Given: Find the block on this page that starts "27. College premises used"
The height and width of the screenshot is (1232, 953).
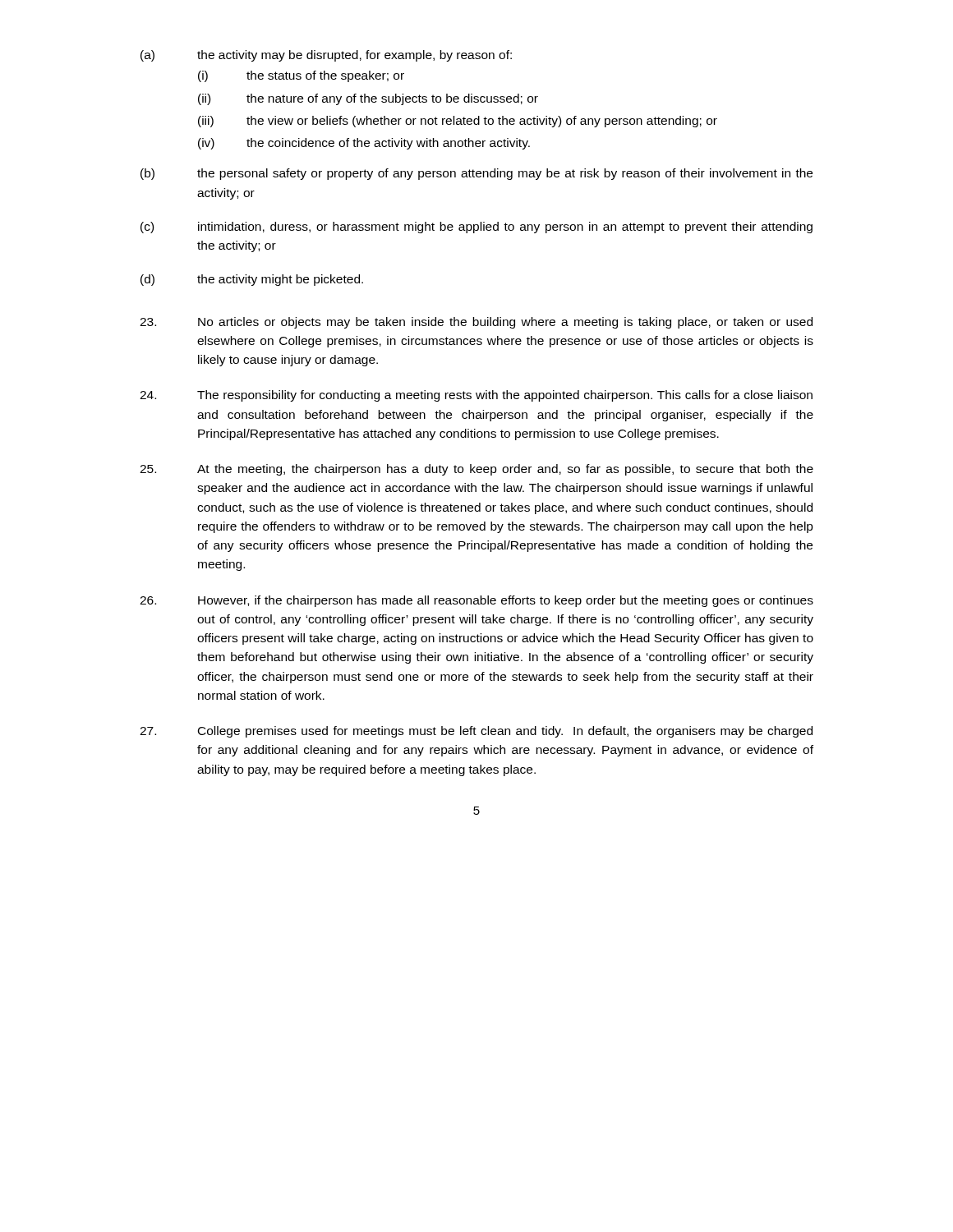Looking at the screenshot, I should 476,750.
